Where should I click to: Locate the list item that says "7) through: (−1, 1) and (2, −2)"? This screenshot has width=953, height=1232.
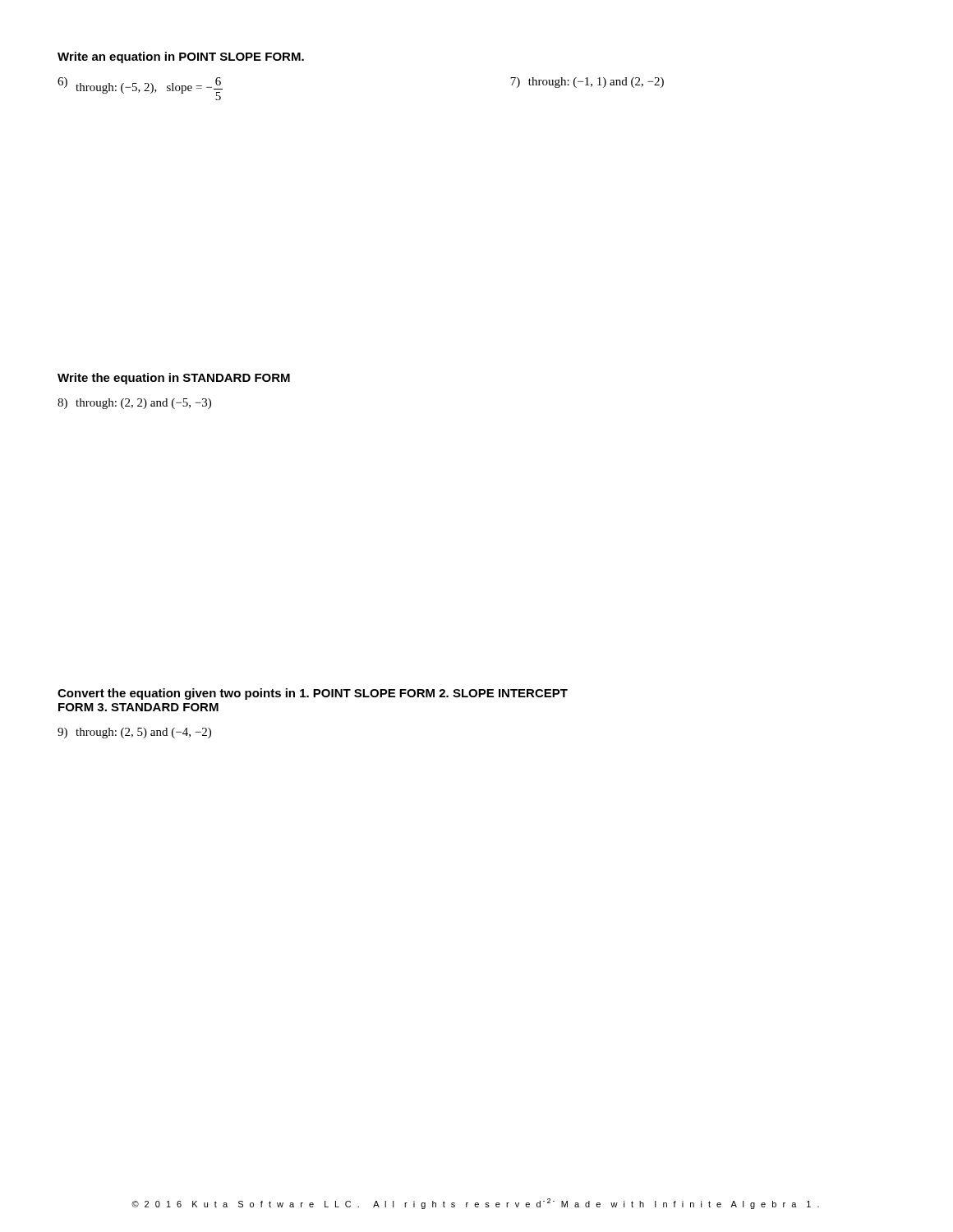[x=587, y=82]
